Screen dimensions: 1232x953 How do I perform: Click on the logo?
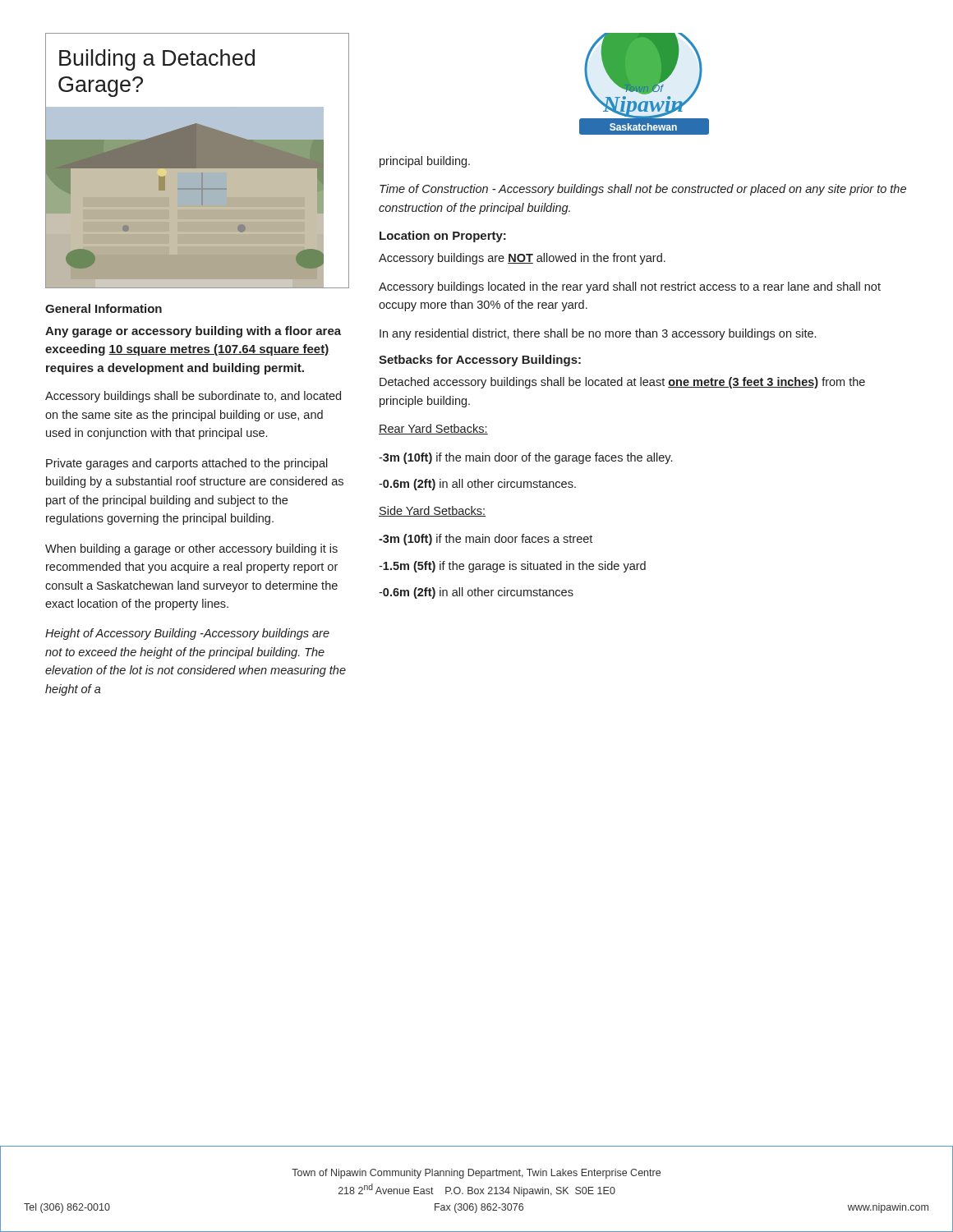pyautogui.click(x=643, y=87)
